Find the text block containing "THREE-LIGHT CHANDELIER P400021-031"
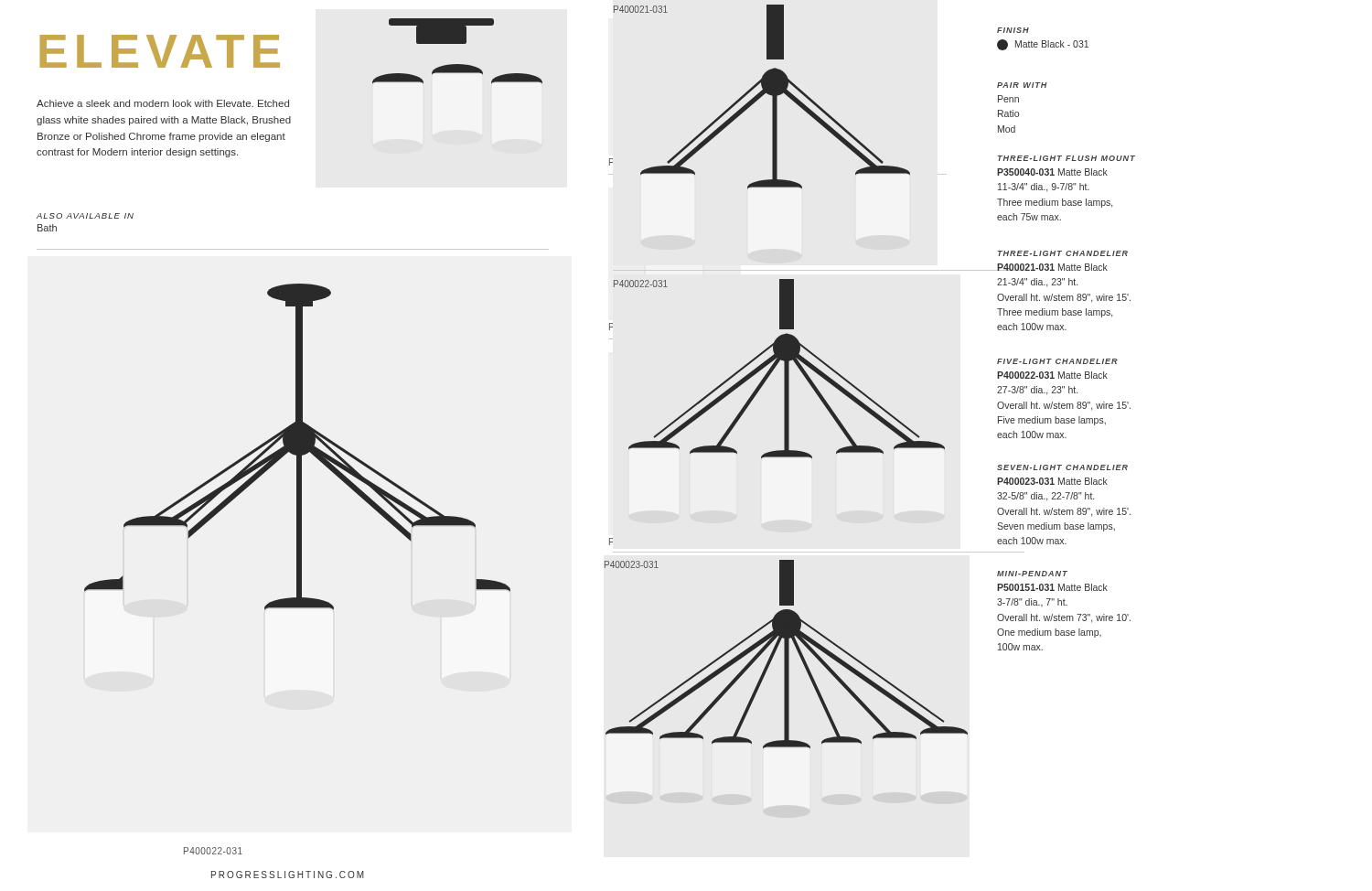Screen dimensions: 891x1372 click(1062, 253)
